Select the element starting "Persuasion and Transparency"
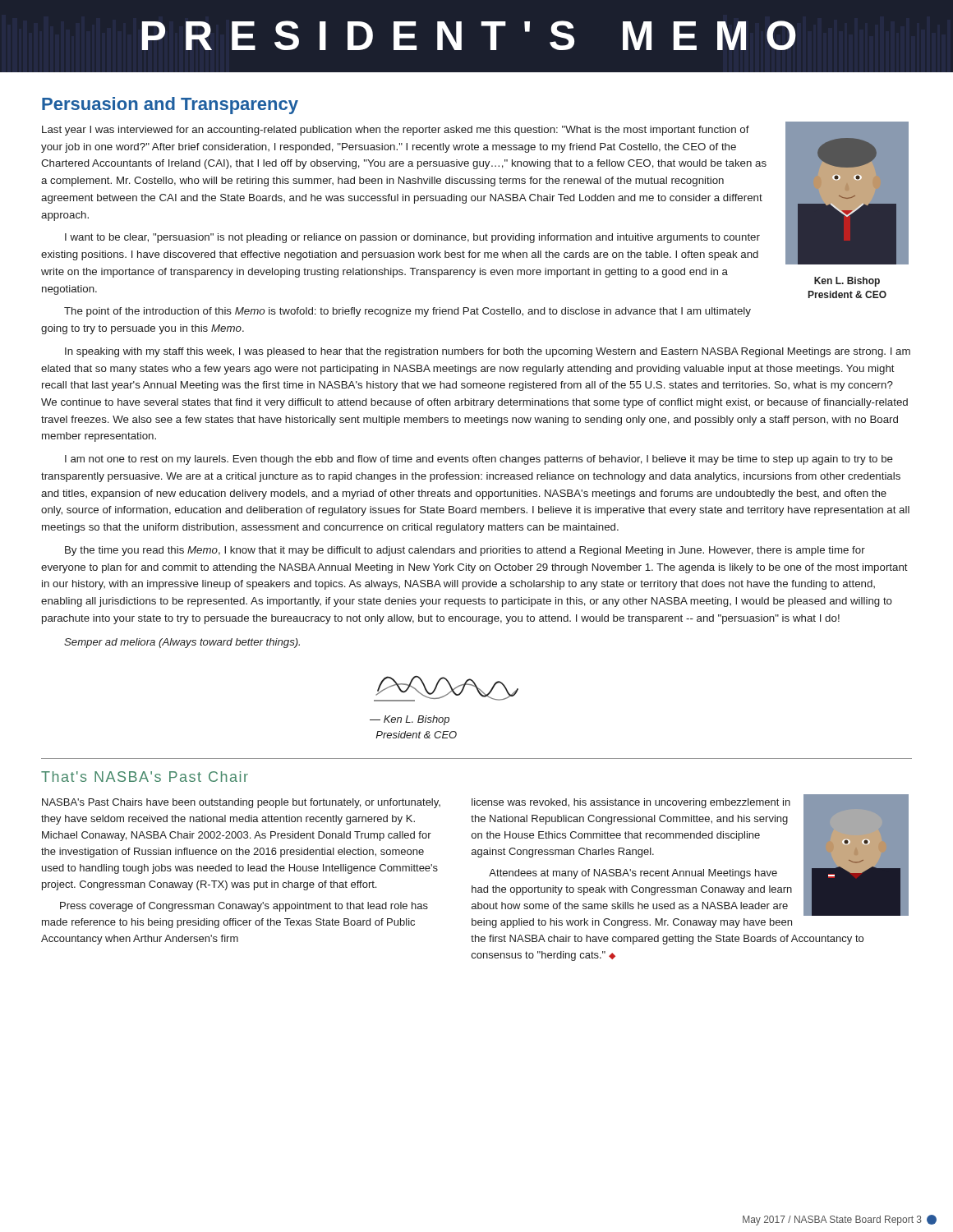This screenshot has width=953, height=1232. coord(170,104)
